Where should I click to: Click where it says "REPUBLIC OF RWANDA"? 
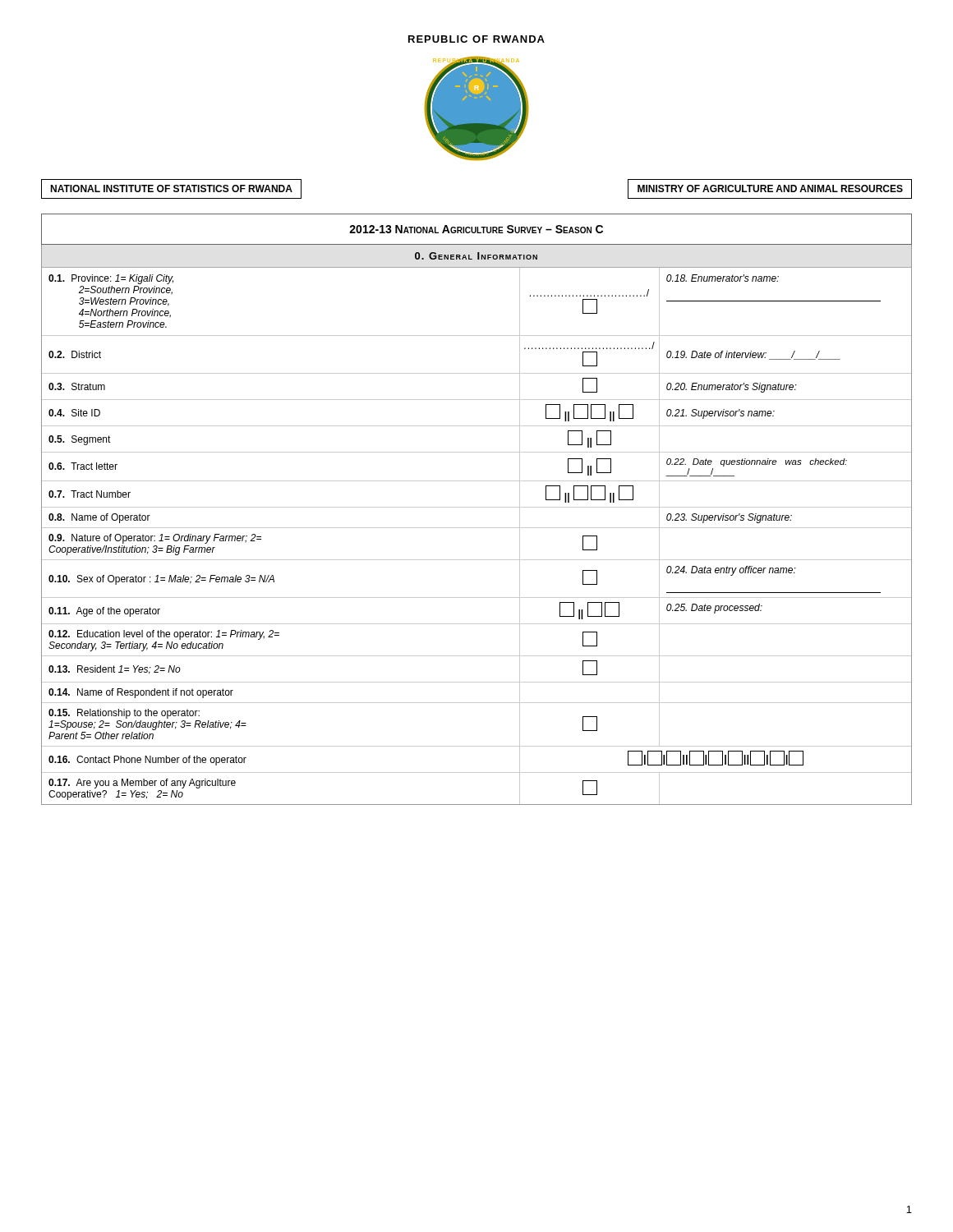click(x=476, y=39)
